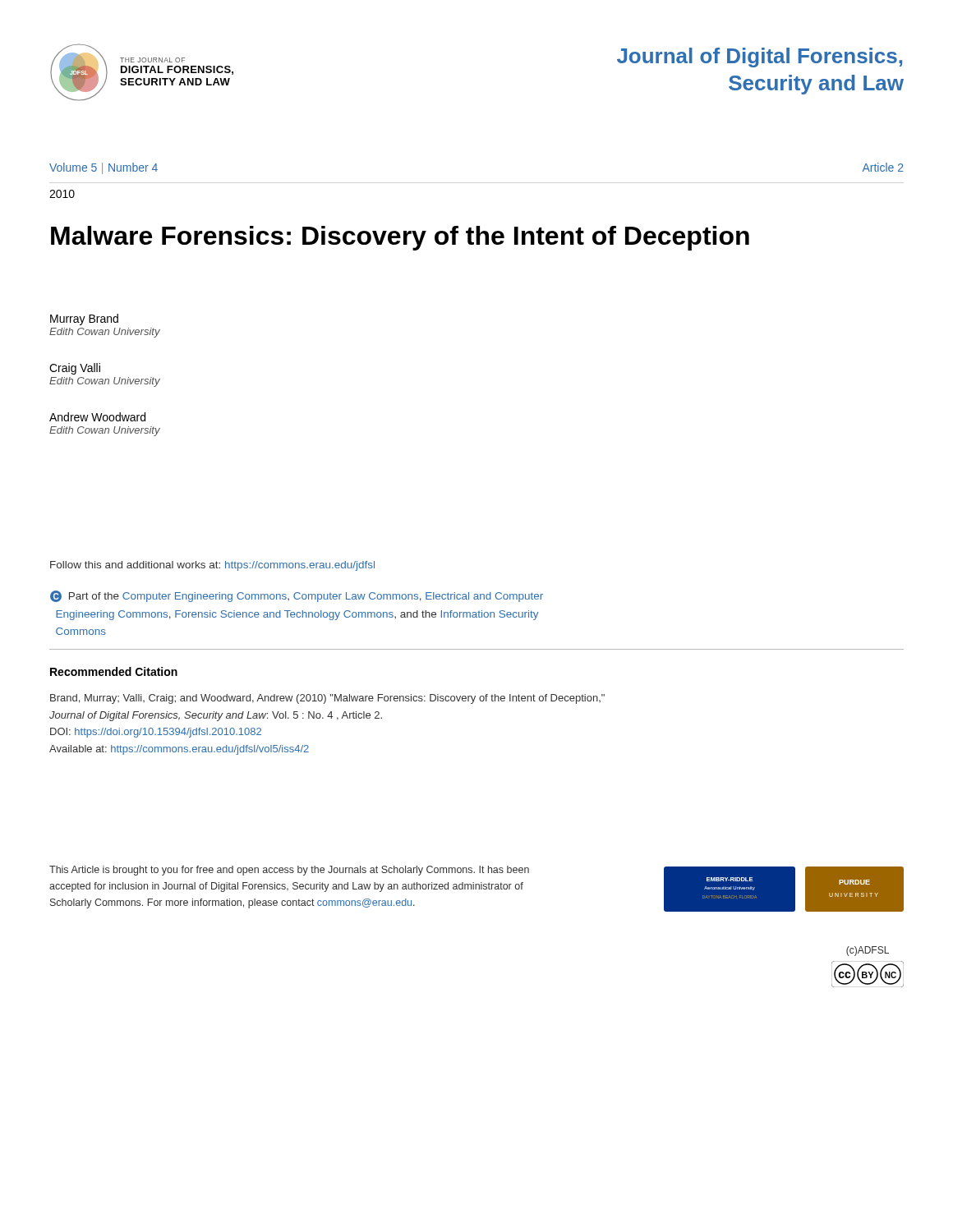Screen dimensions: 1232x953
Task: Click where it says "Journal of Digital Forensics,Security and Law"
Action: [x=760, y=69]
